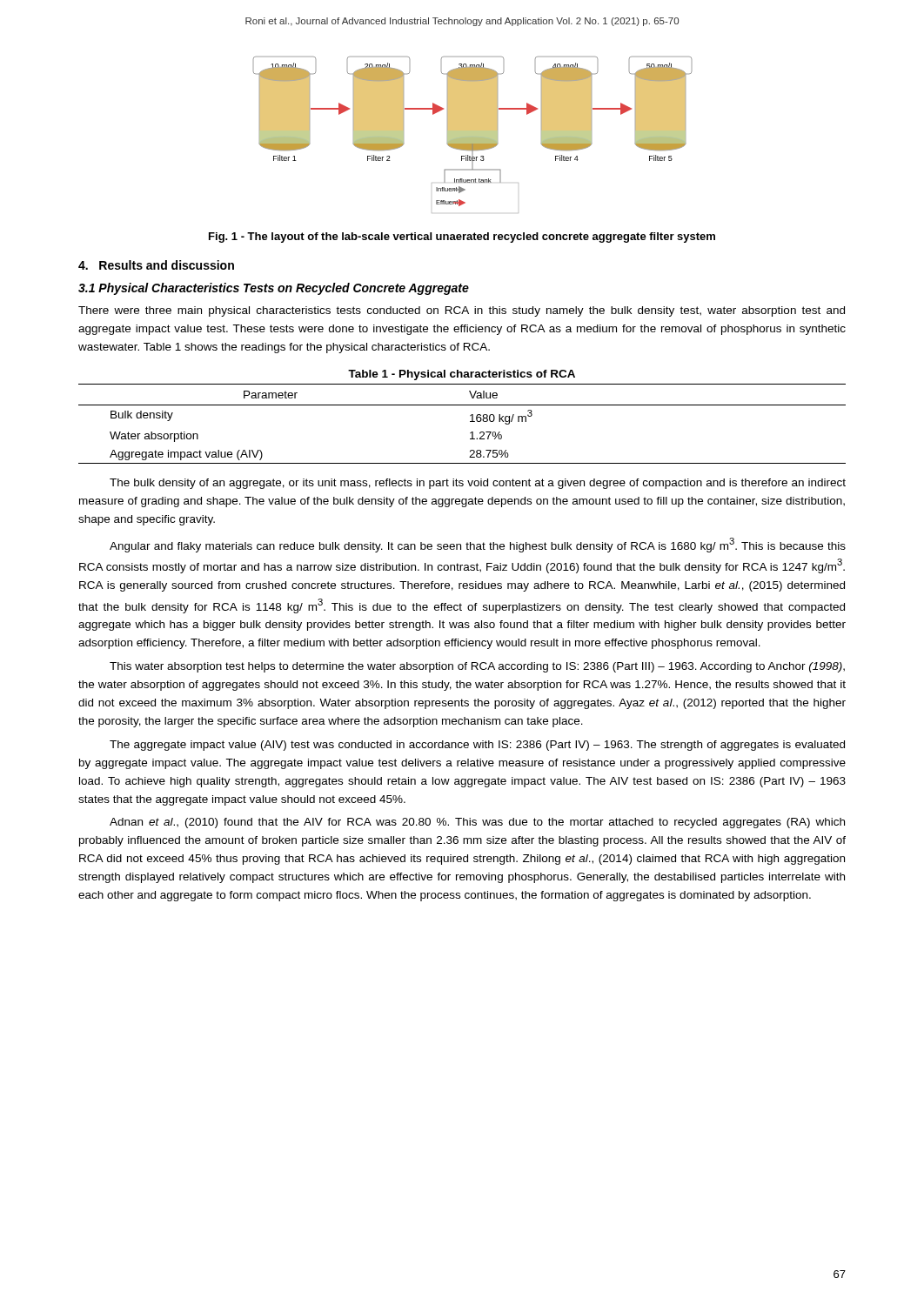924x1305 pixels.
Task: Find the schematic
Action: [x=462, y=136]
